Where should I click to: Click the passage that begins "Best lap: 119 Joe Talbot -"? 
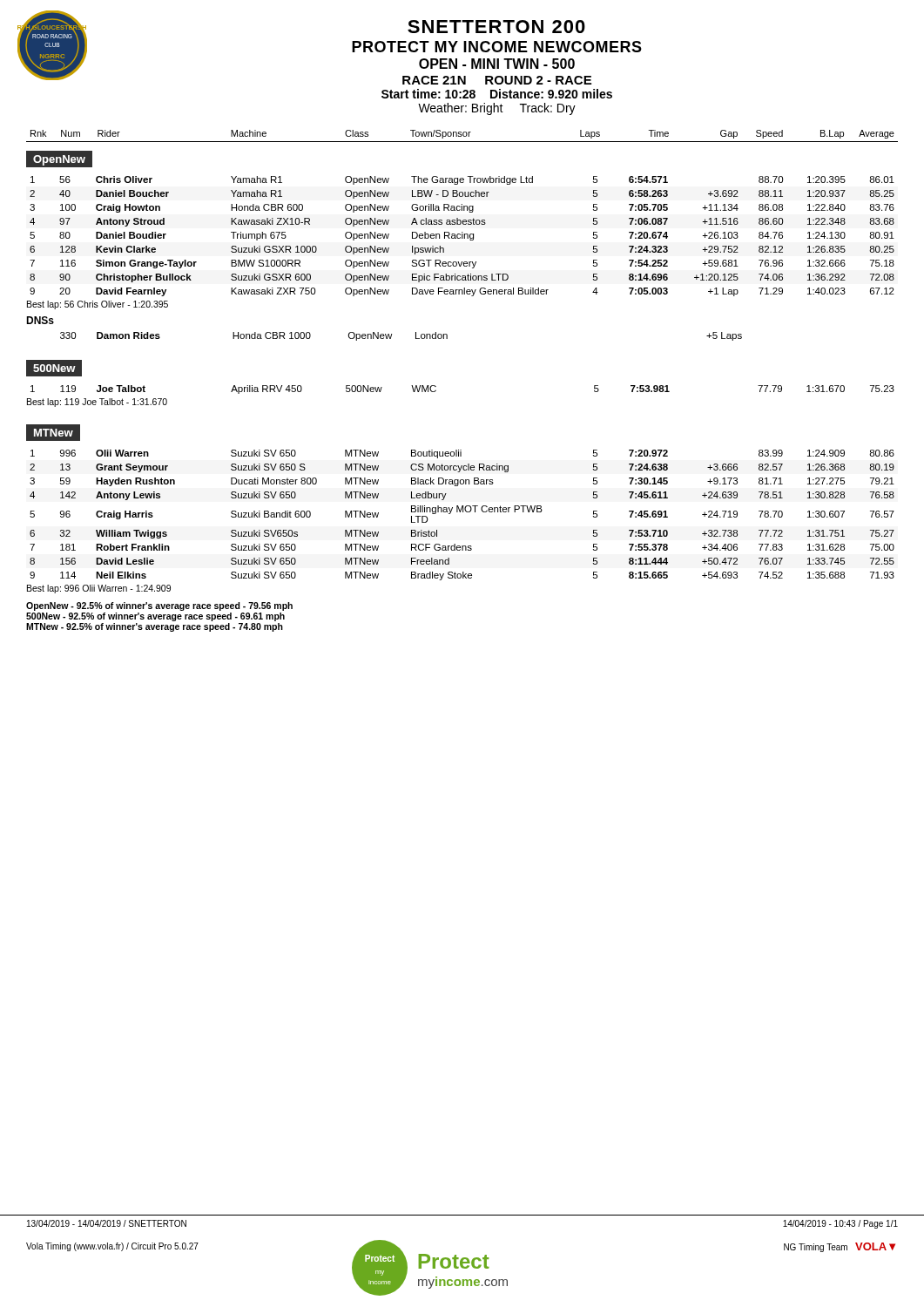coord(97,402)
